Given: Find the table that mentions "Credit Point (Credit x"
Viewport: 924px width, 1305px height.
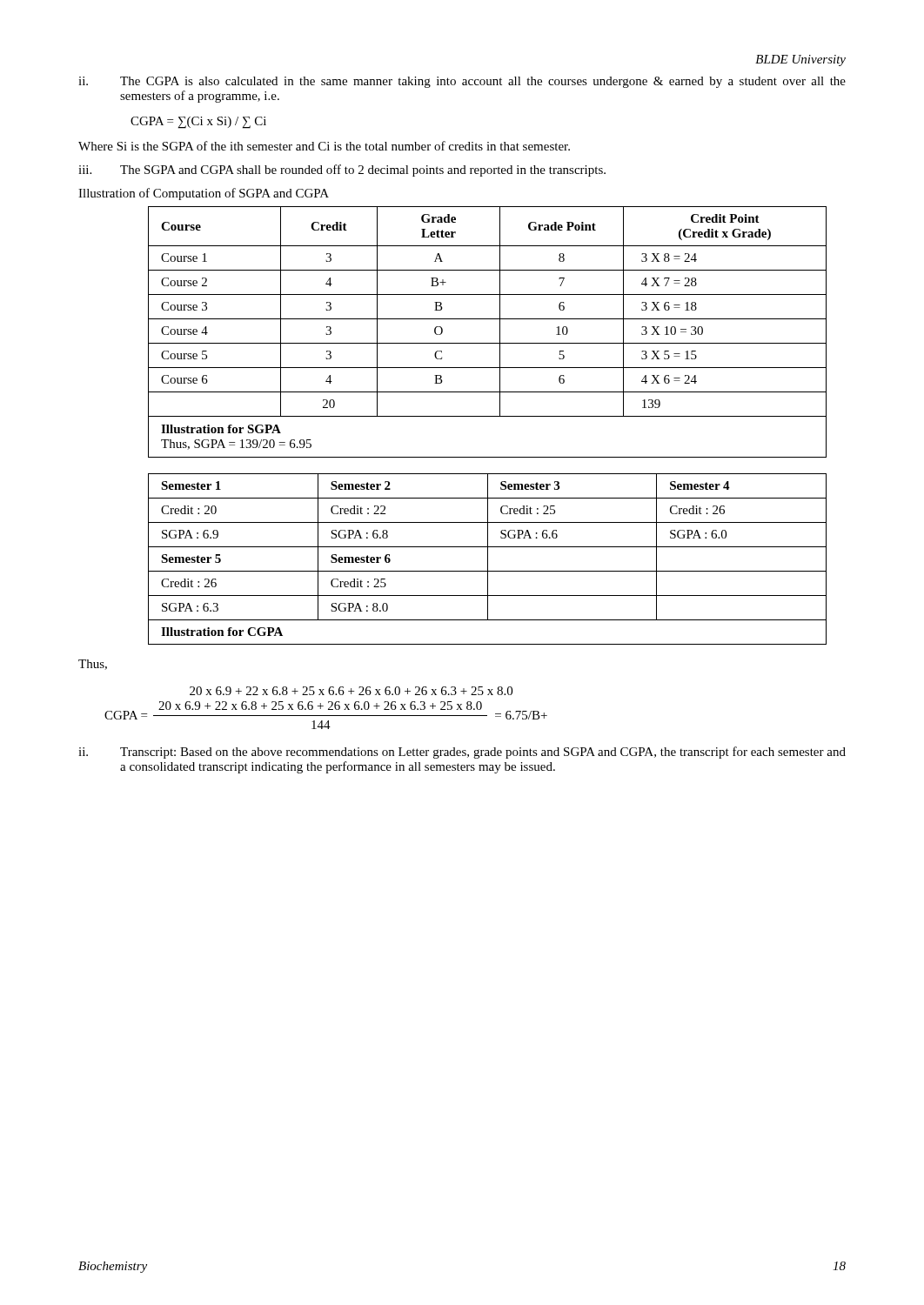Looking at the screenshot, I should pyautogui.click(x=479, y=332).
